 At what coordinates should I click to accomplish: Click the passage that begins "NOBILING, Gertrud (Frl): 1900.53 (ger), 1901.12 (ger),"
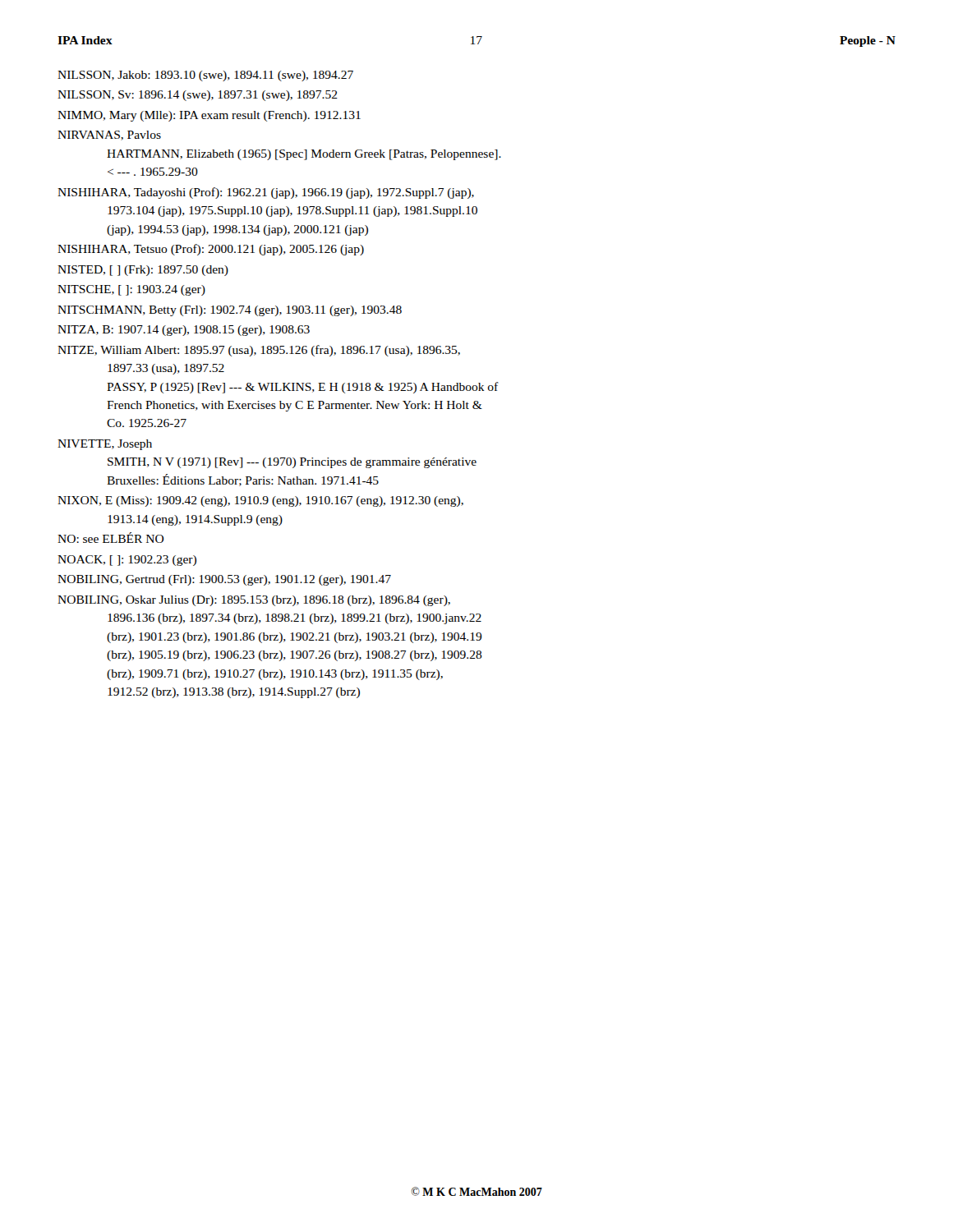(x=224, y=580)
